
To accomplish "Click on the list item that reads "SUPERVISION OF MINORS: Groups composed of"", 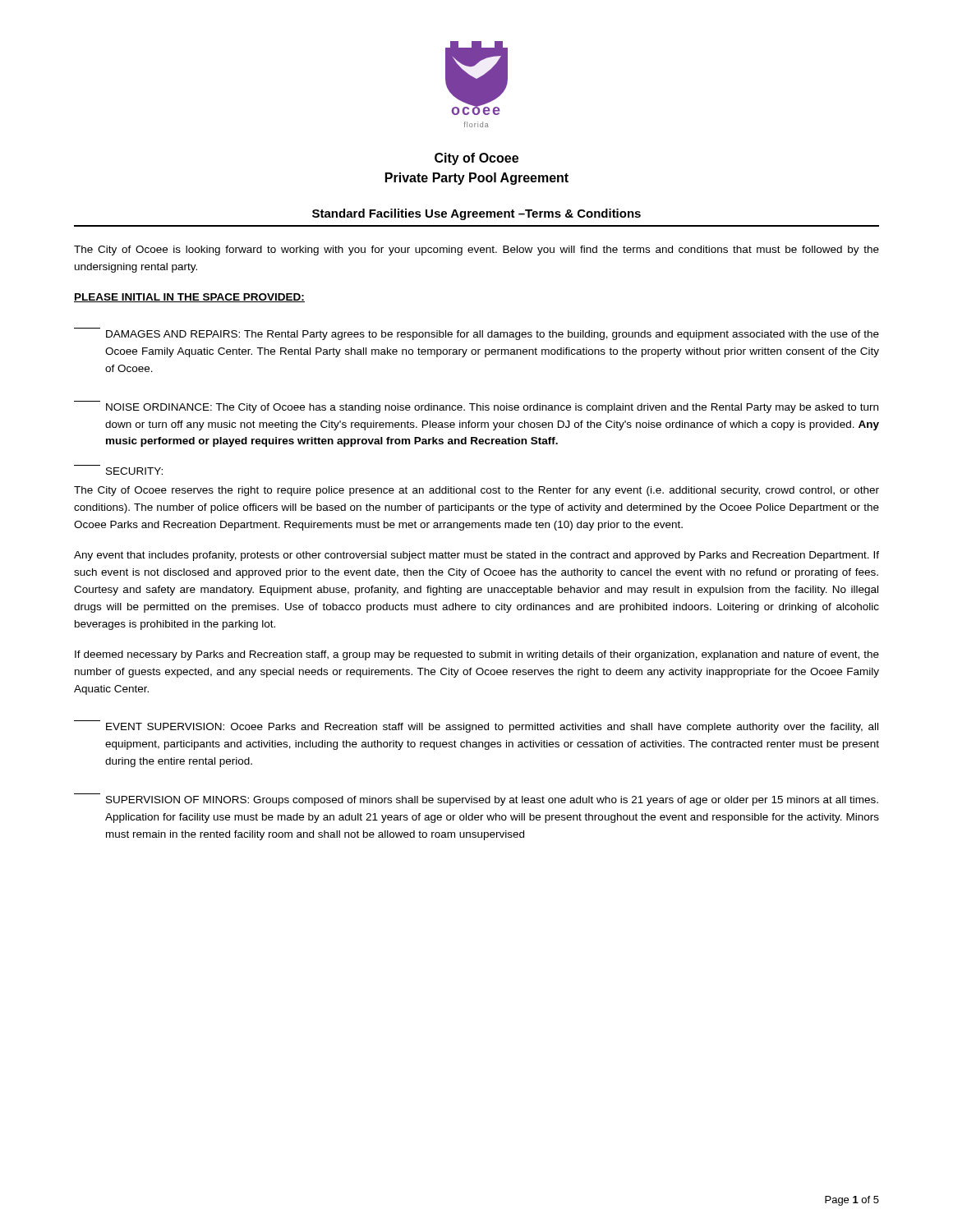I will coord(476,818).
